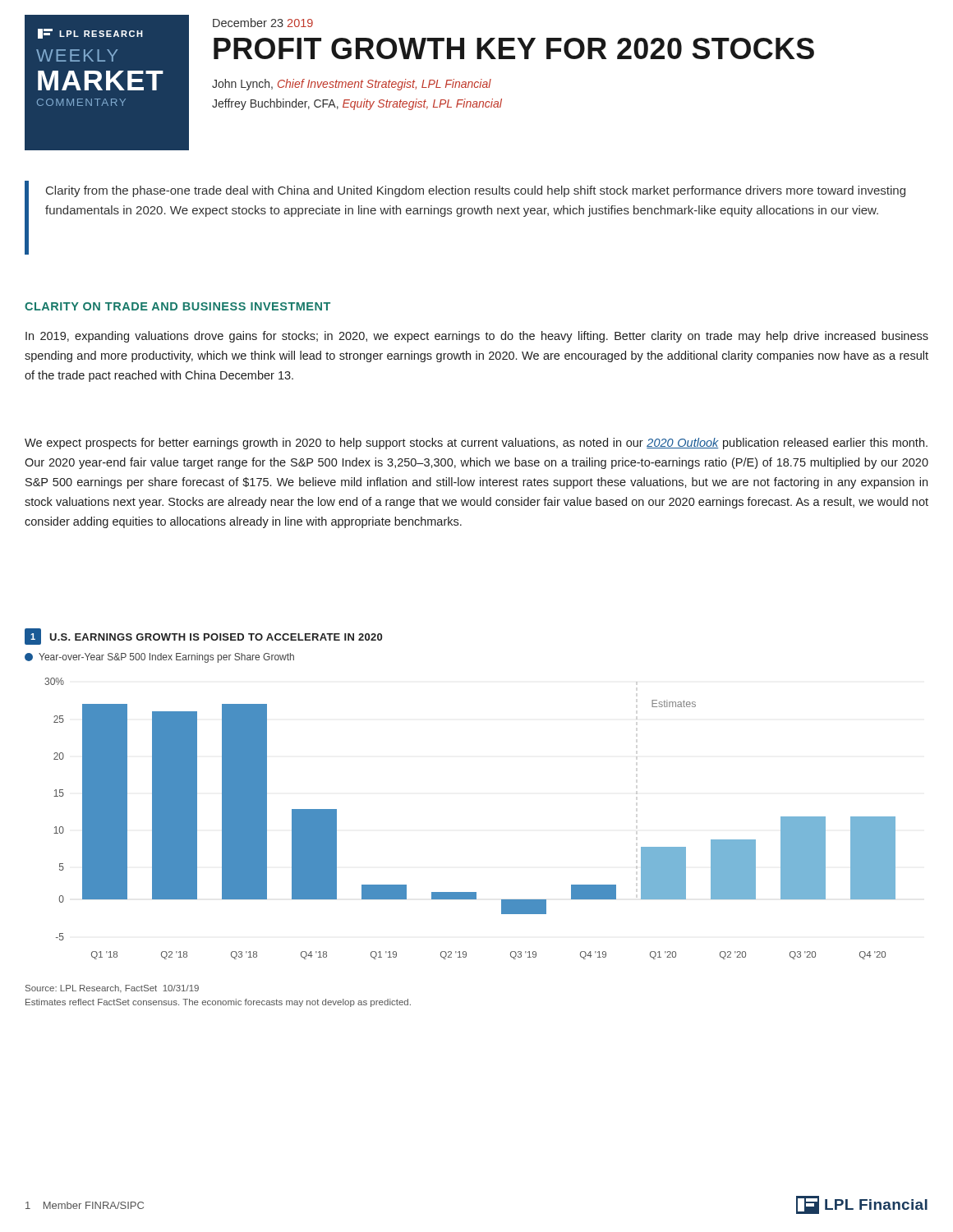Find a section header
The image size is (953, 1232).
coord(178,306)
